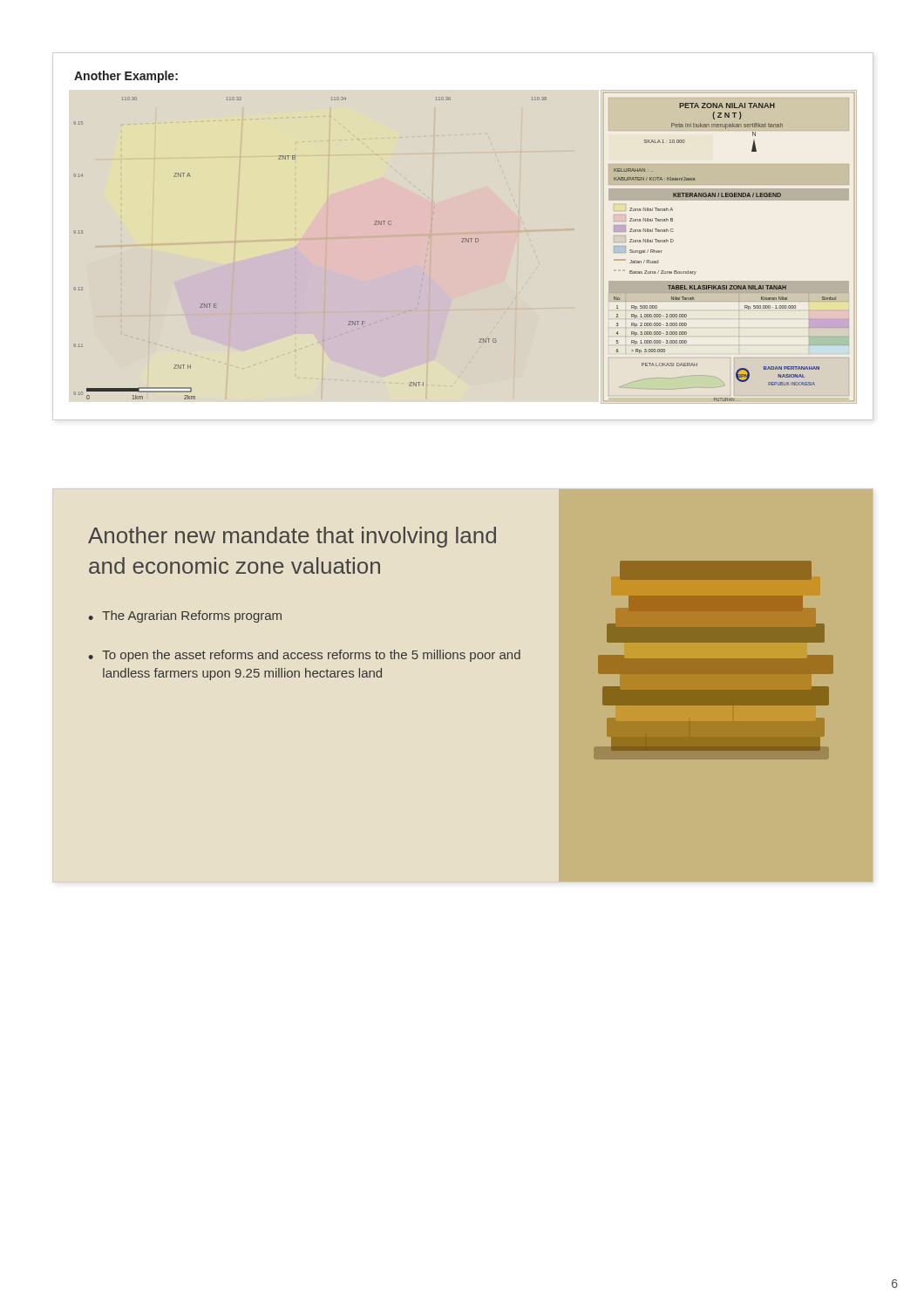Screen dimensions: 1308x924
Task: Locate the photo
Action: click(716, 685)
